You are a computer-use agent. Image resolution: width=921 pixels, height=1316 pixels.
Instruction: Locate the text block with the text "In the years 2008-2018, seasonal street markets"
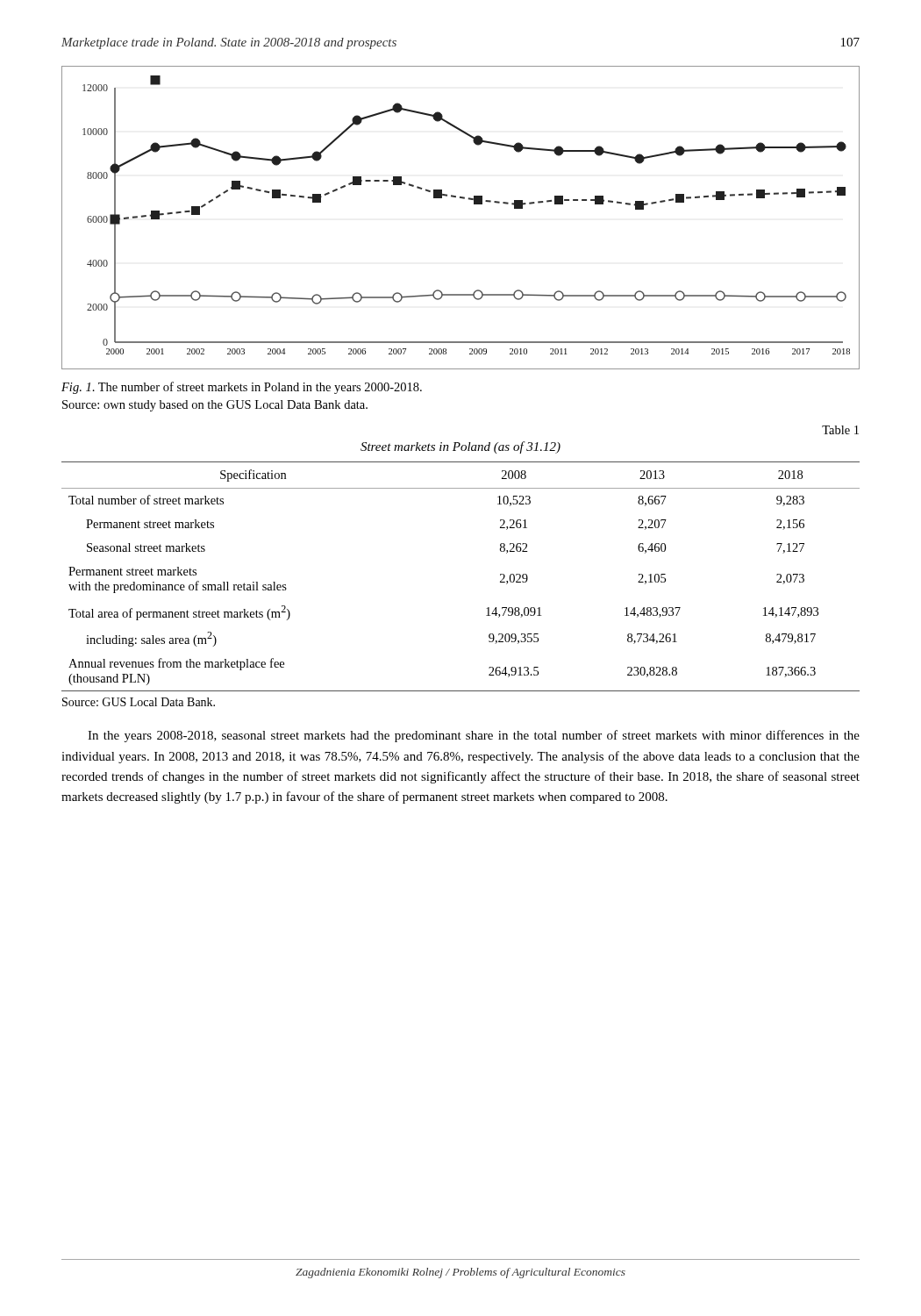point(460,766)
